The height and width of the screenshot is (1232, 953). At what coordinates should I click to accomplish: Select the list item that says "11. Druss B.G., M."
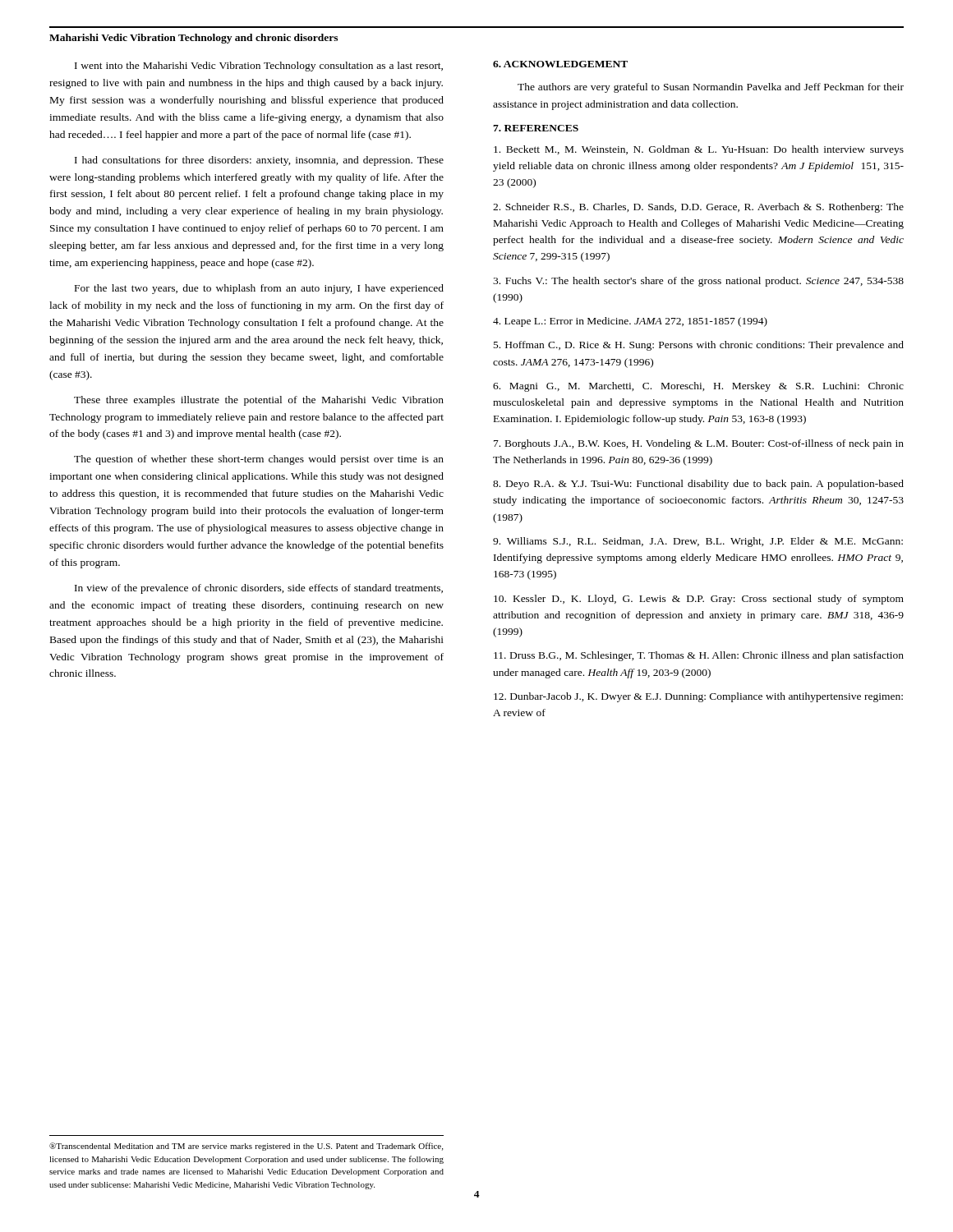tap(698, 664)
